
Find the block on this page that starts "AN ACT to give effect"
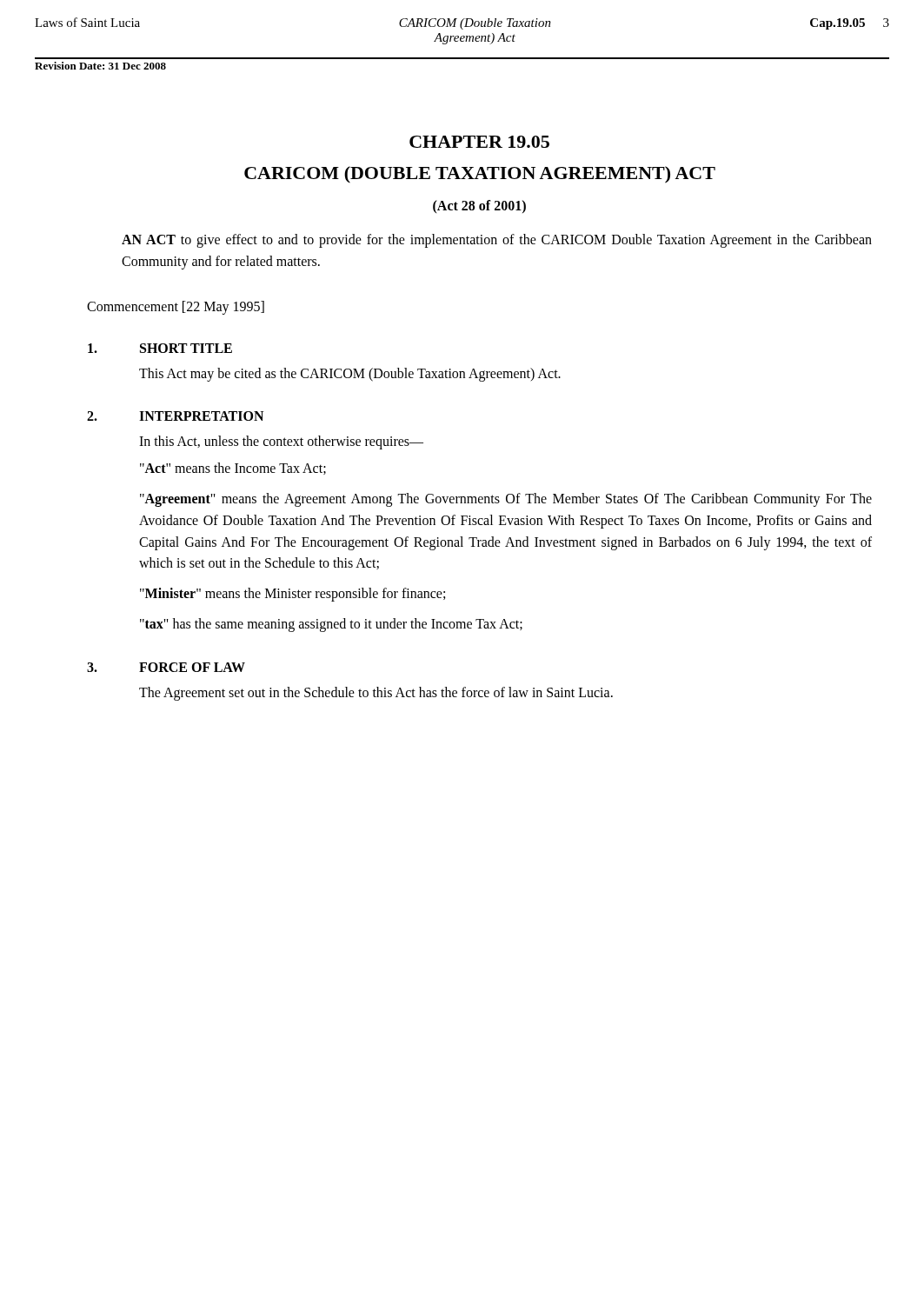pyautogui.click(x=497, y=250)
